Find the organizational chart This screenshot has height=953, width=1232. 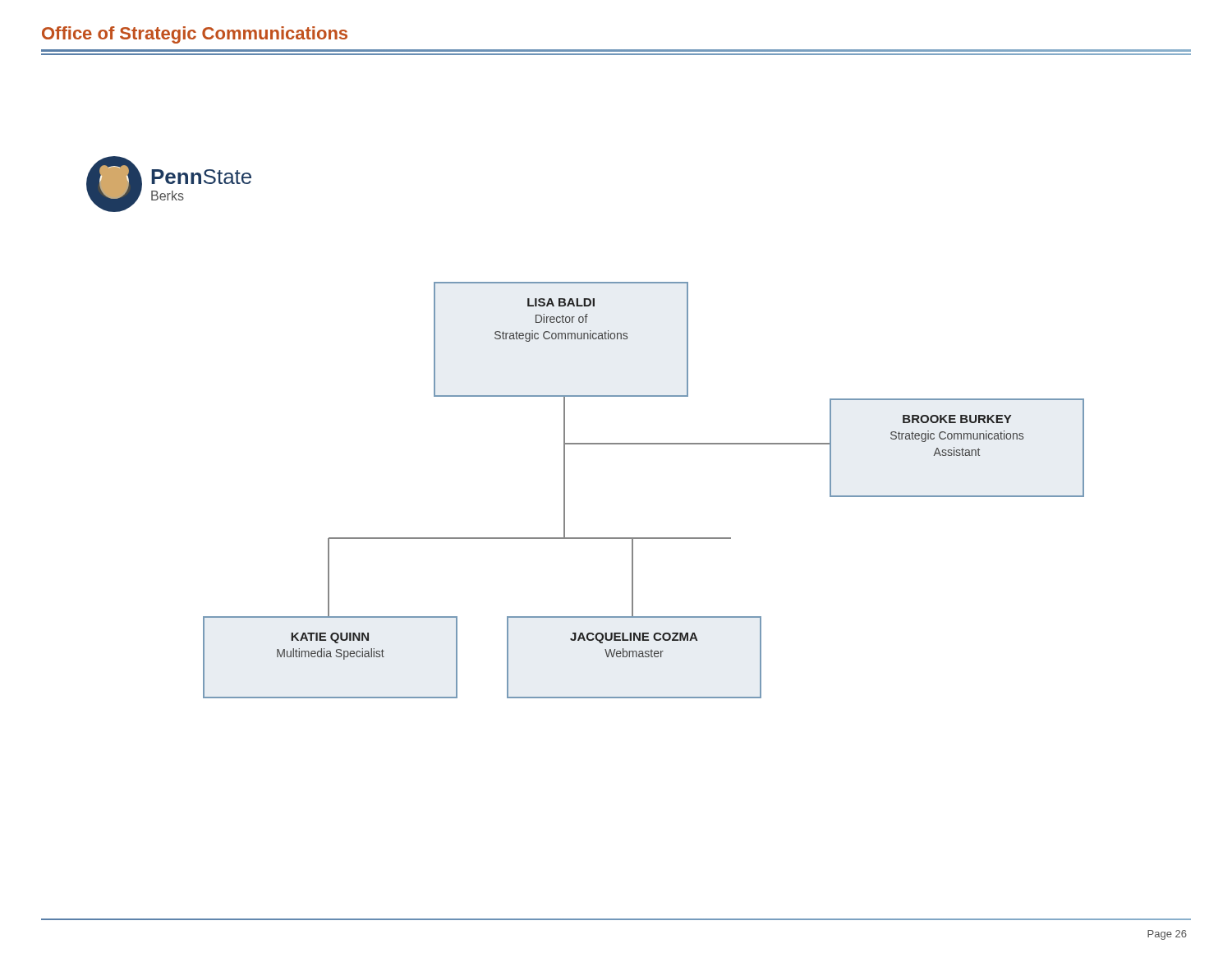pos(616,491)
